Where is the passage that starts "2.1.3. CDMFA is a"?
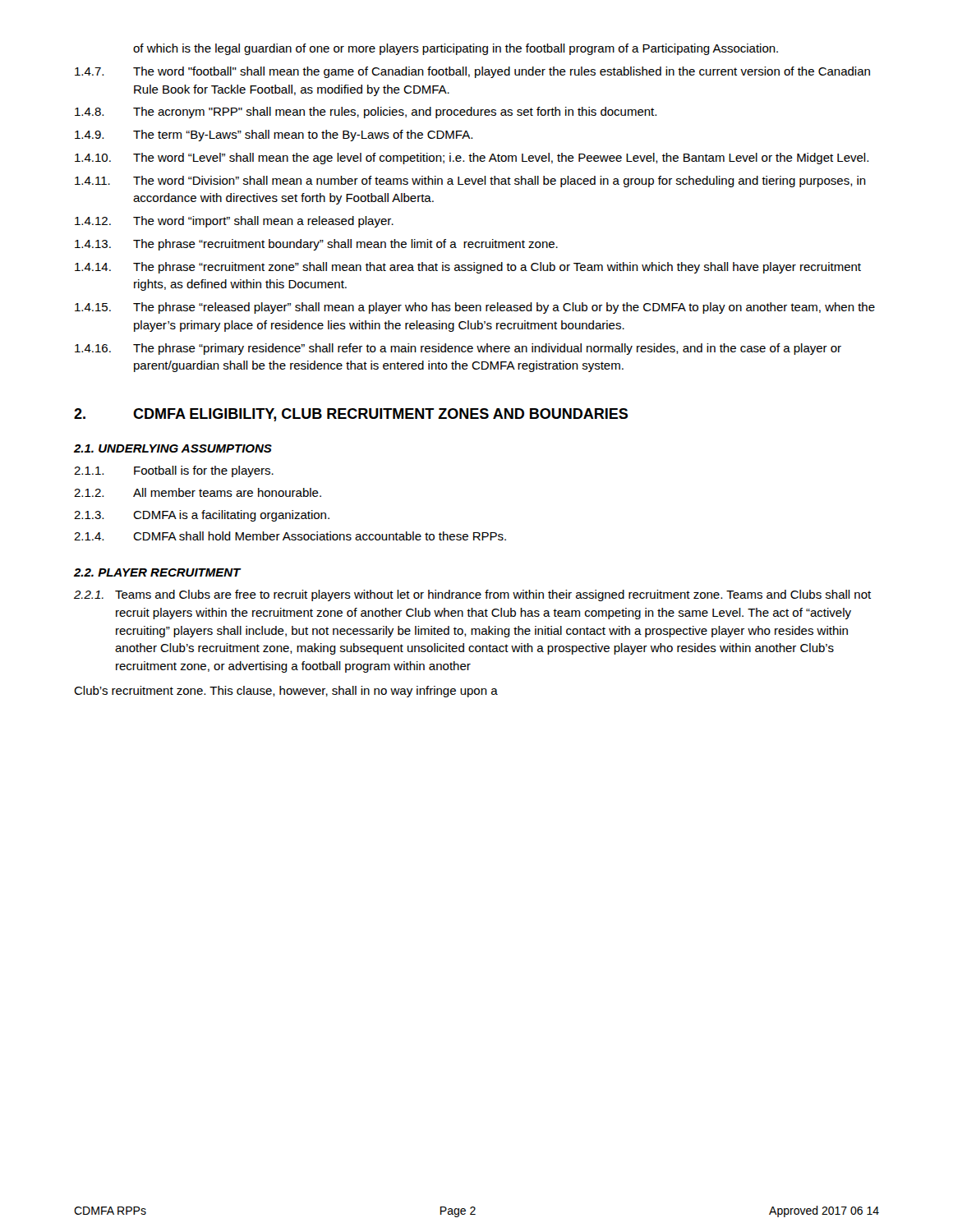 point(202,516)
